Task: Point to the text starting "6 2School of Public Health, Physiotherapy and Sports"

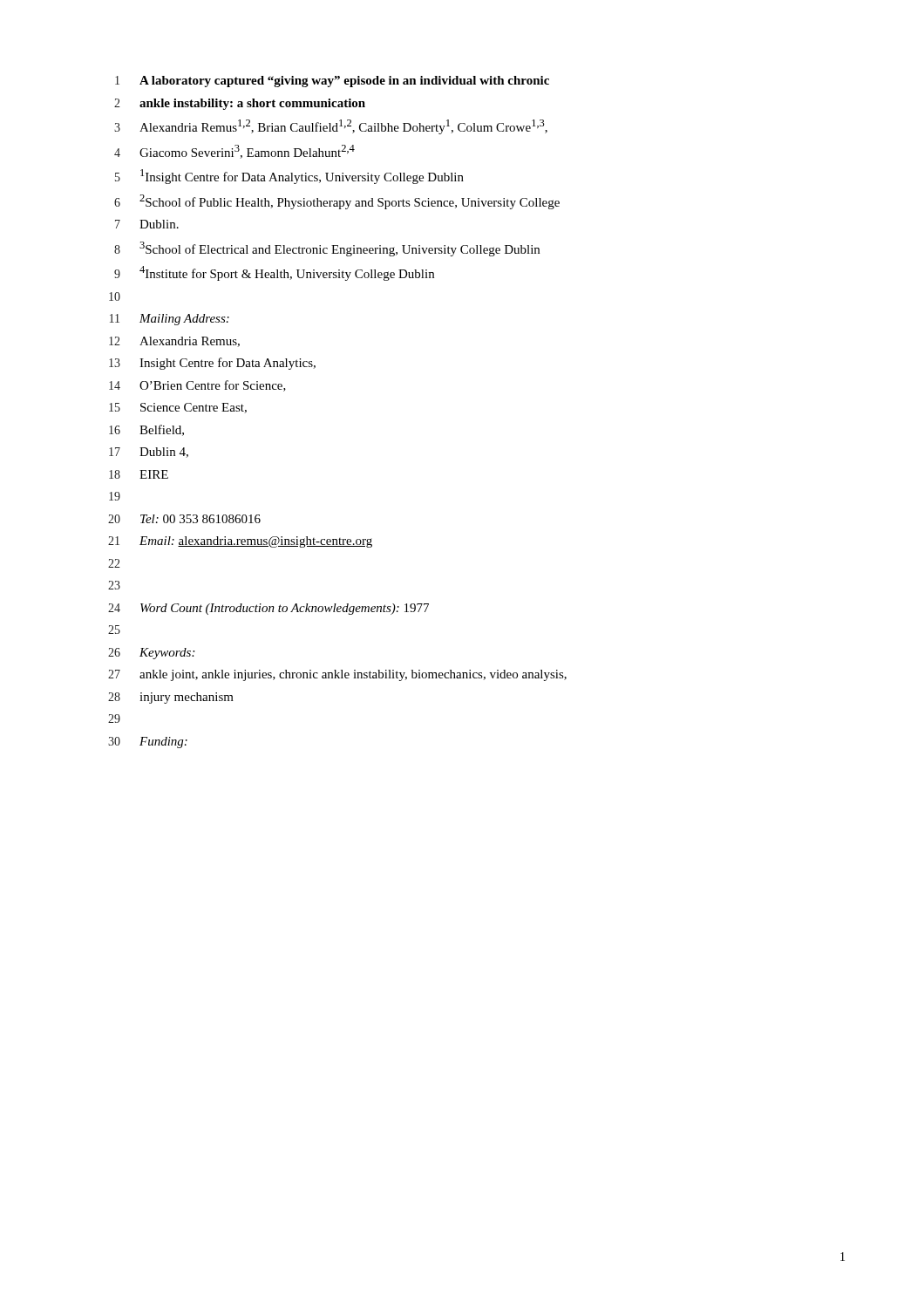Action: [x=462, y=212]
